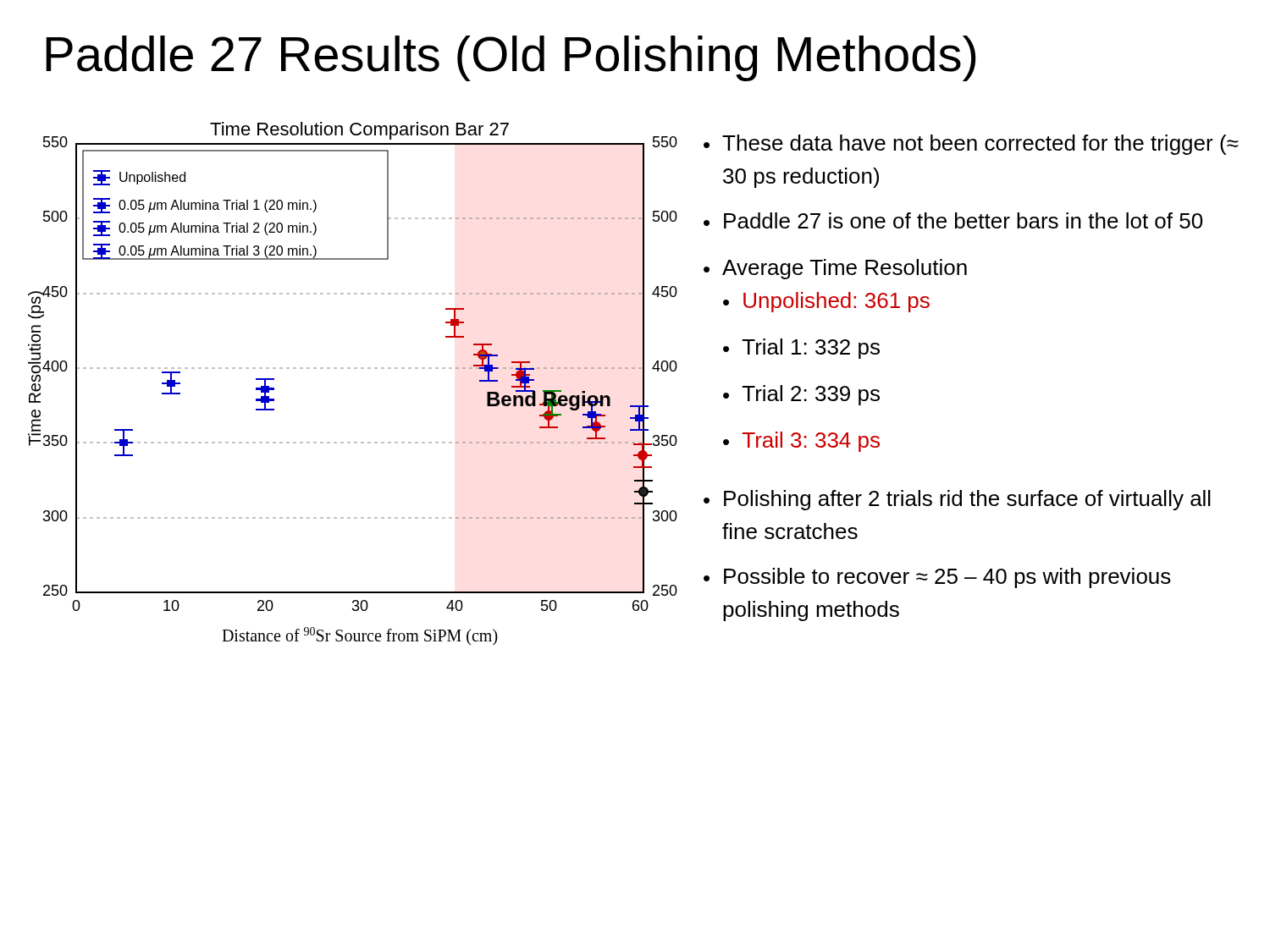The height and width of the screenshot is (952, 1270).
Task: Locate the title that opens with "Paddle 27 Results"
Action: (x=510, y=54)
